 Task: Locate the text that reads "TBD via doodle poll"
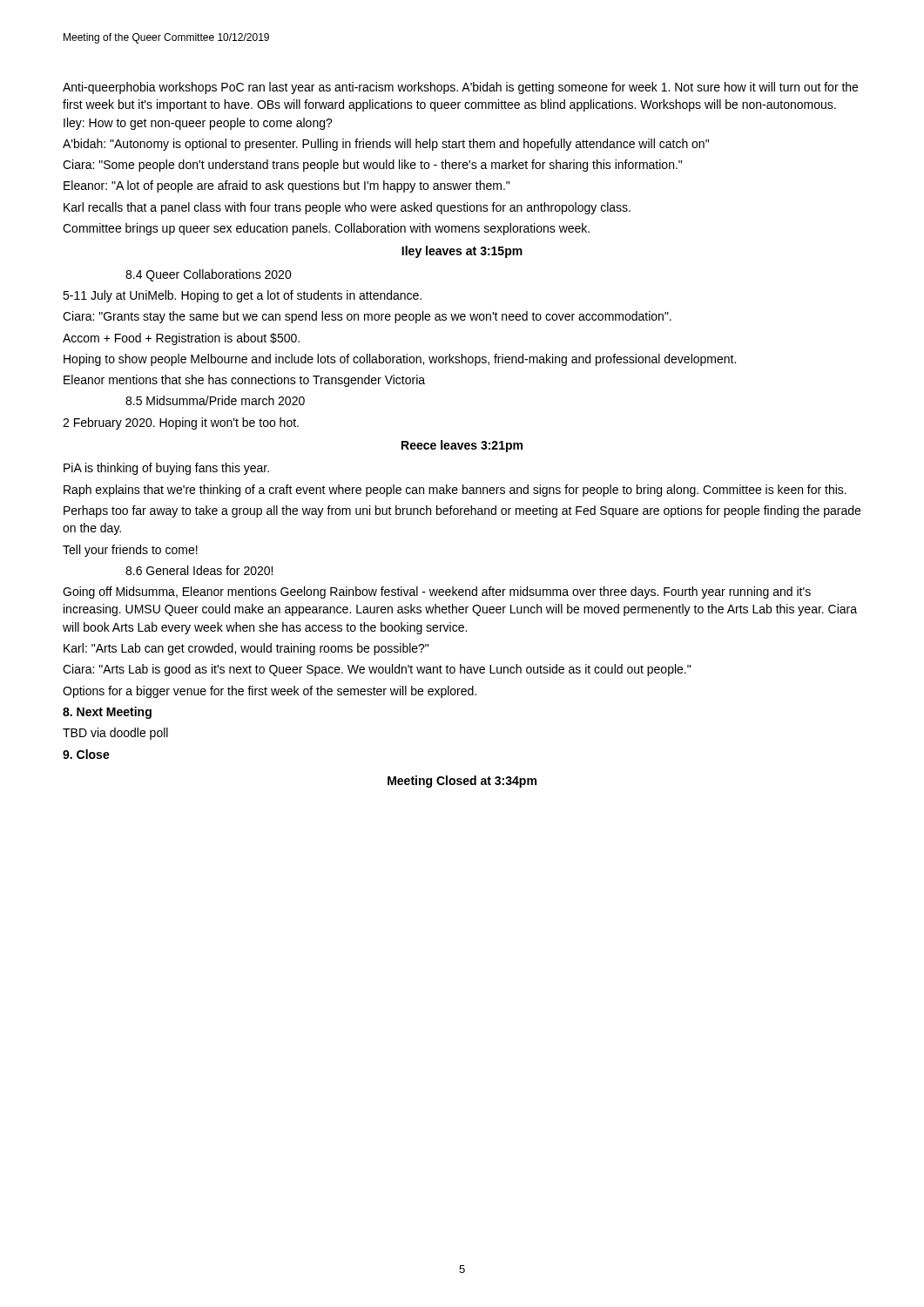[116, 733]
